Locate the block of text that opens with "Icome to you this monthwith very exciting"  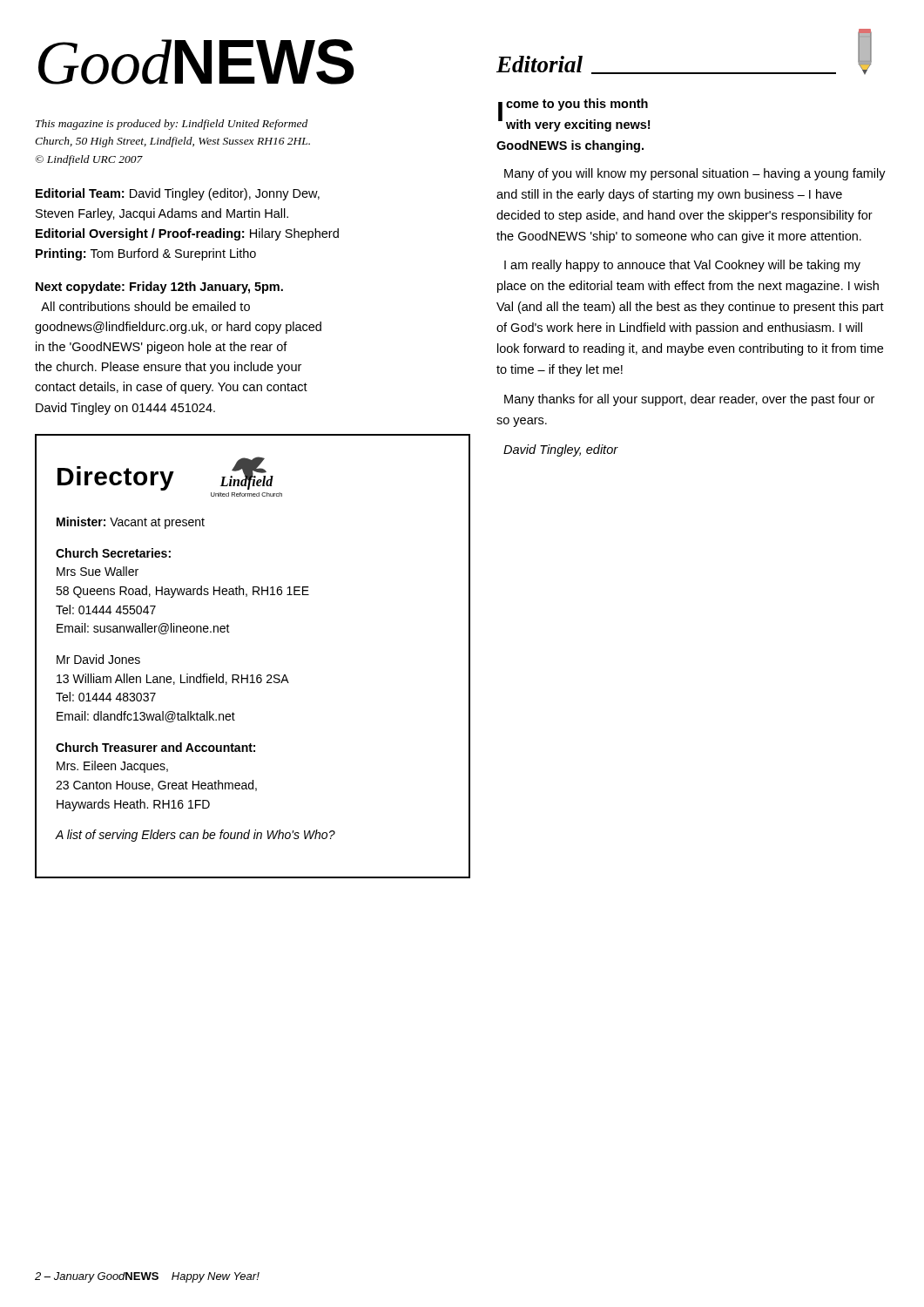[x=692, y=277]
